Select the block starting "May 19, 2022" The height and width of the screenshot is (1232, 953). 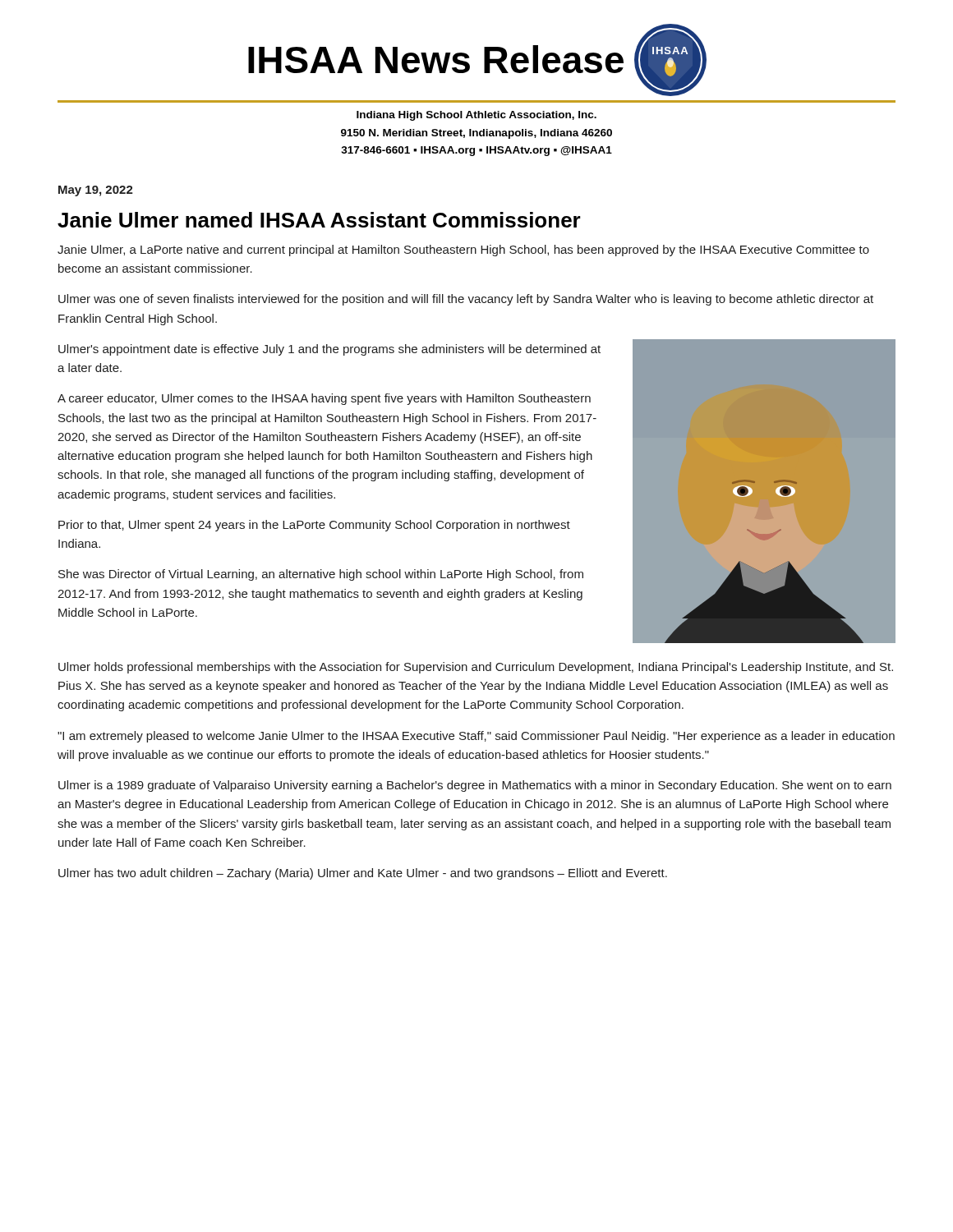95,189
